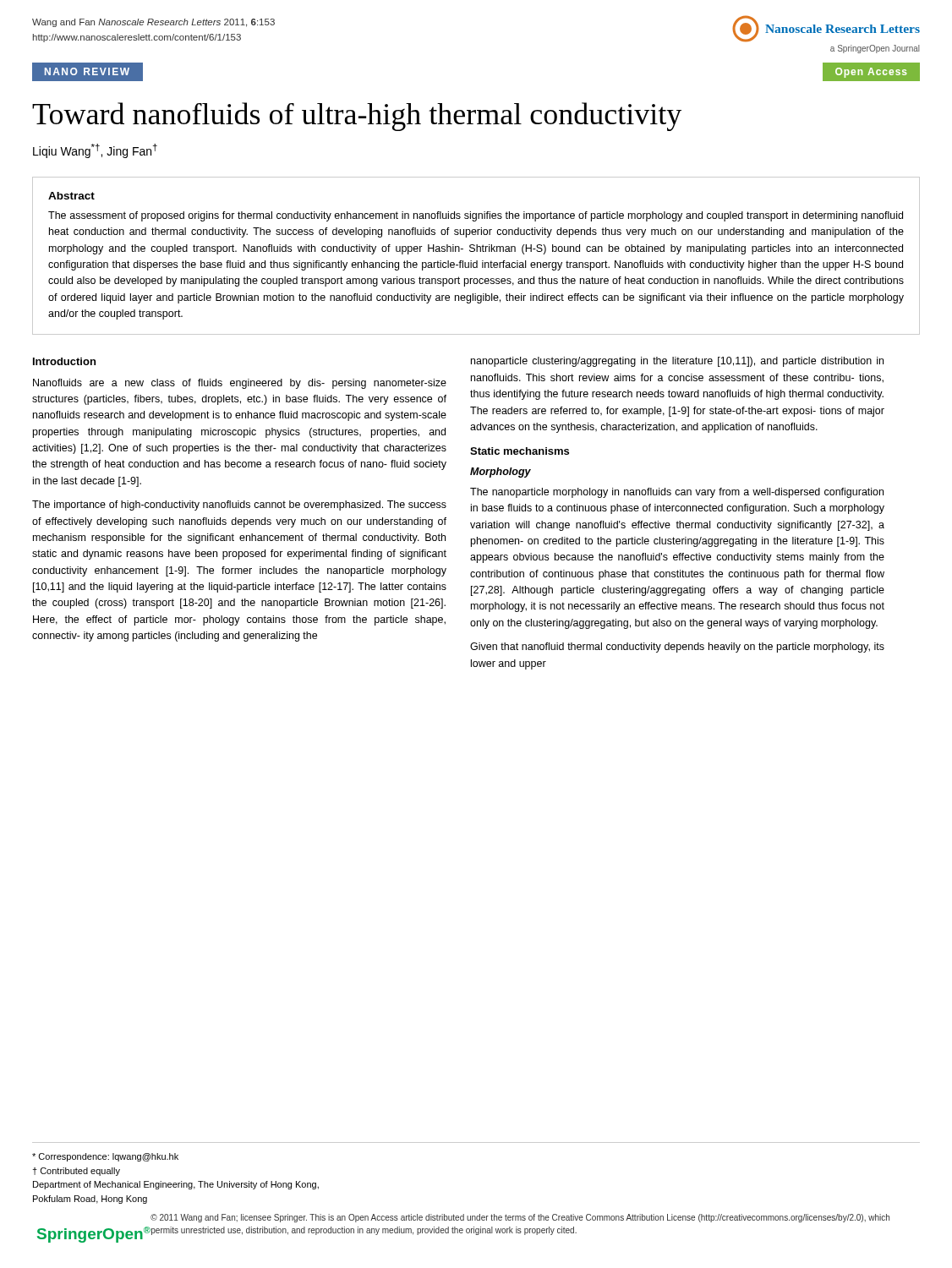Find the block on this page that starts "The assessment of proposed origins for"
Screen dimensions: 1268x952
pos(476,265)
